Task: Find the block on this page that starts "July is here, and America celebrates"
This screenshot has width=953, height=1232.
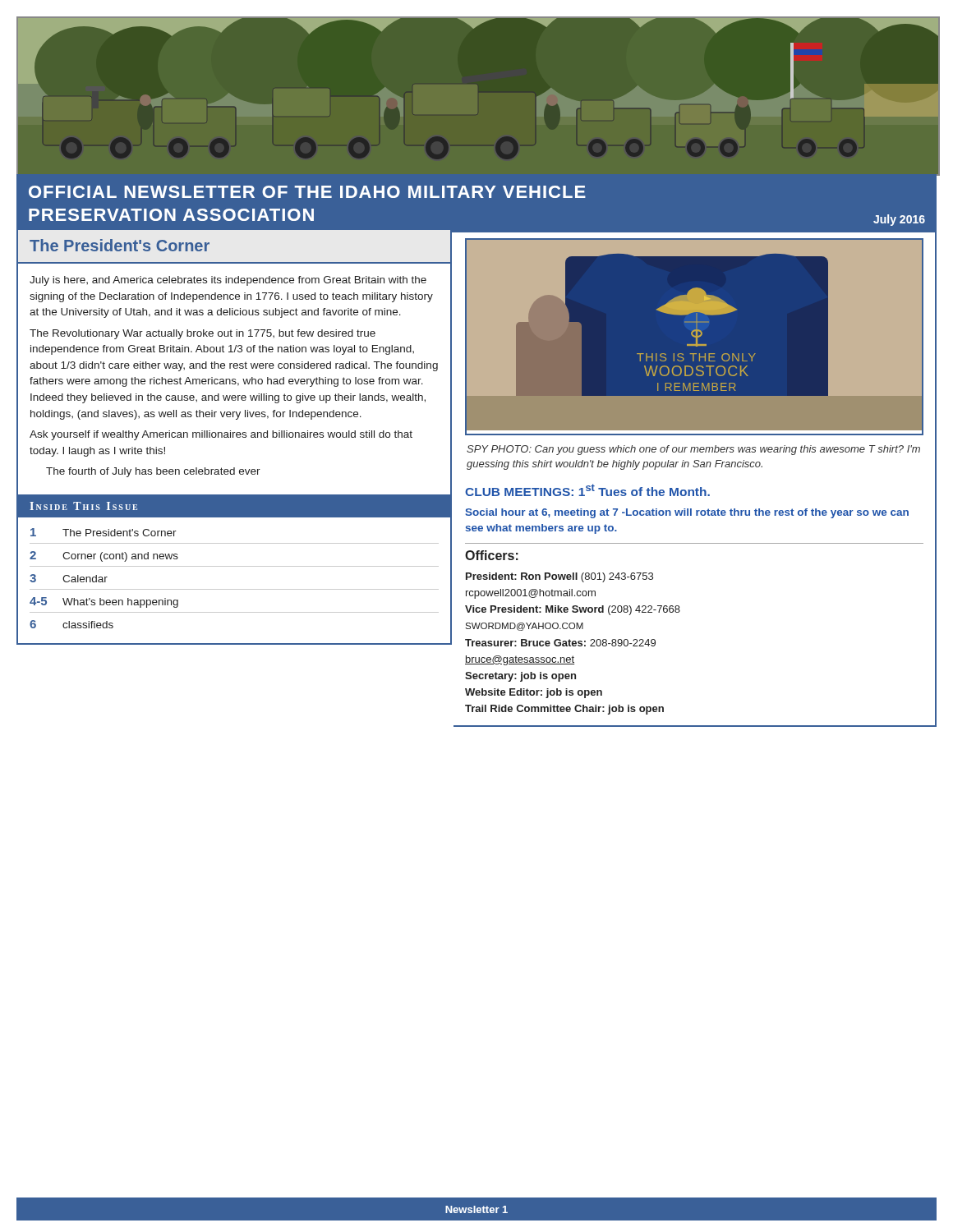Action: coord(234,376)
